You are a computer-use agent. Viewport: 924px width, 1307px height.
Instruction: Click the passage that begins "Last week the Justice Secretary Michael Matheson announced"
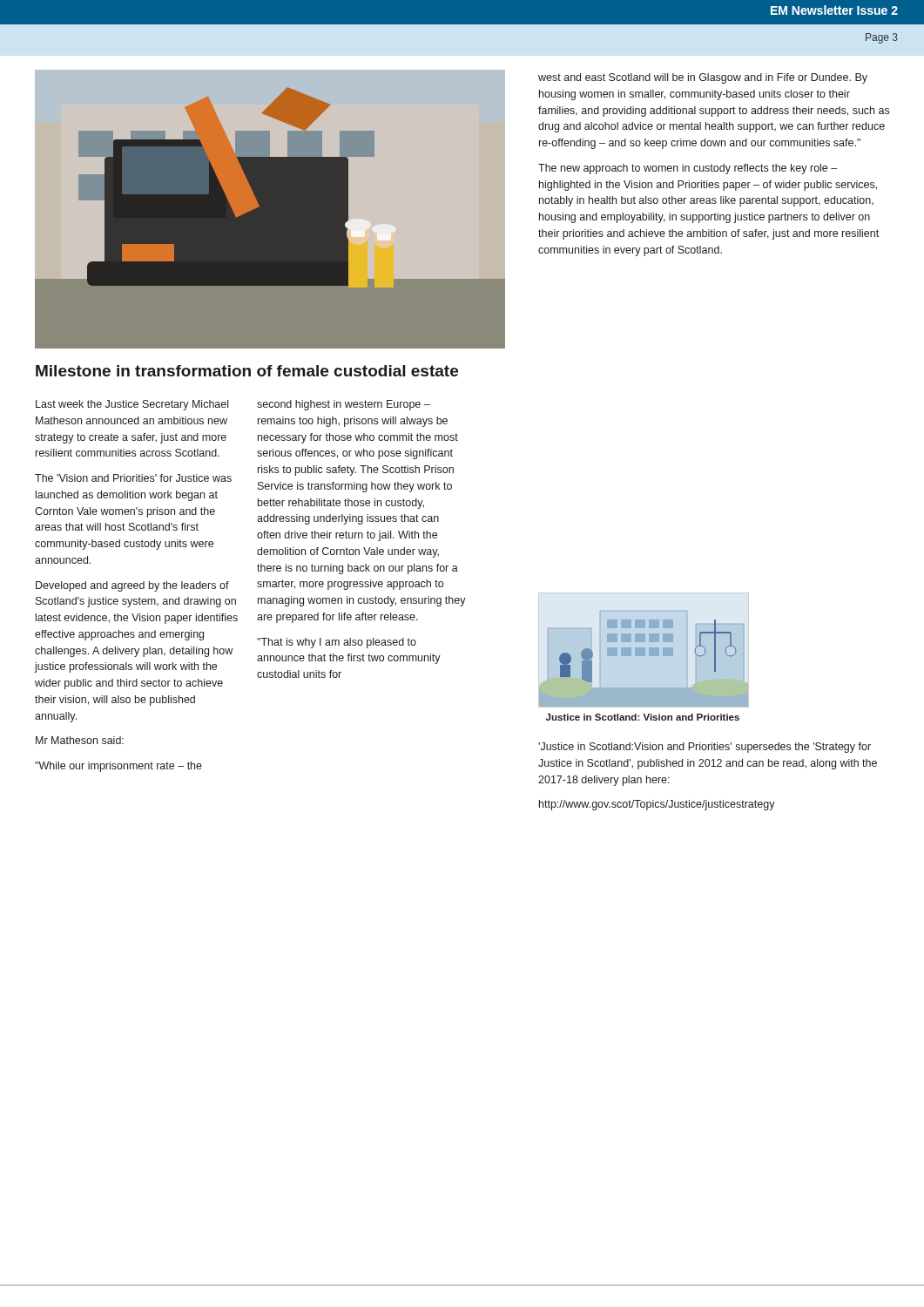click(x=137, y=585)
